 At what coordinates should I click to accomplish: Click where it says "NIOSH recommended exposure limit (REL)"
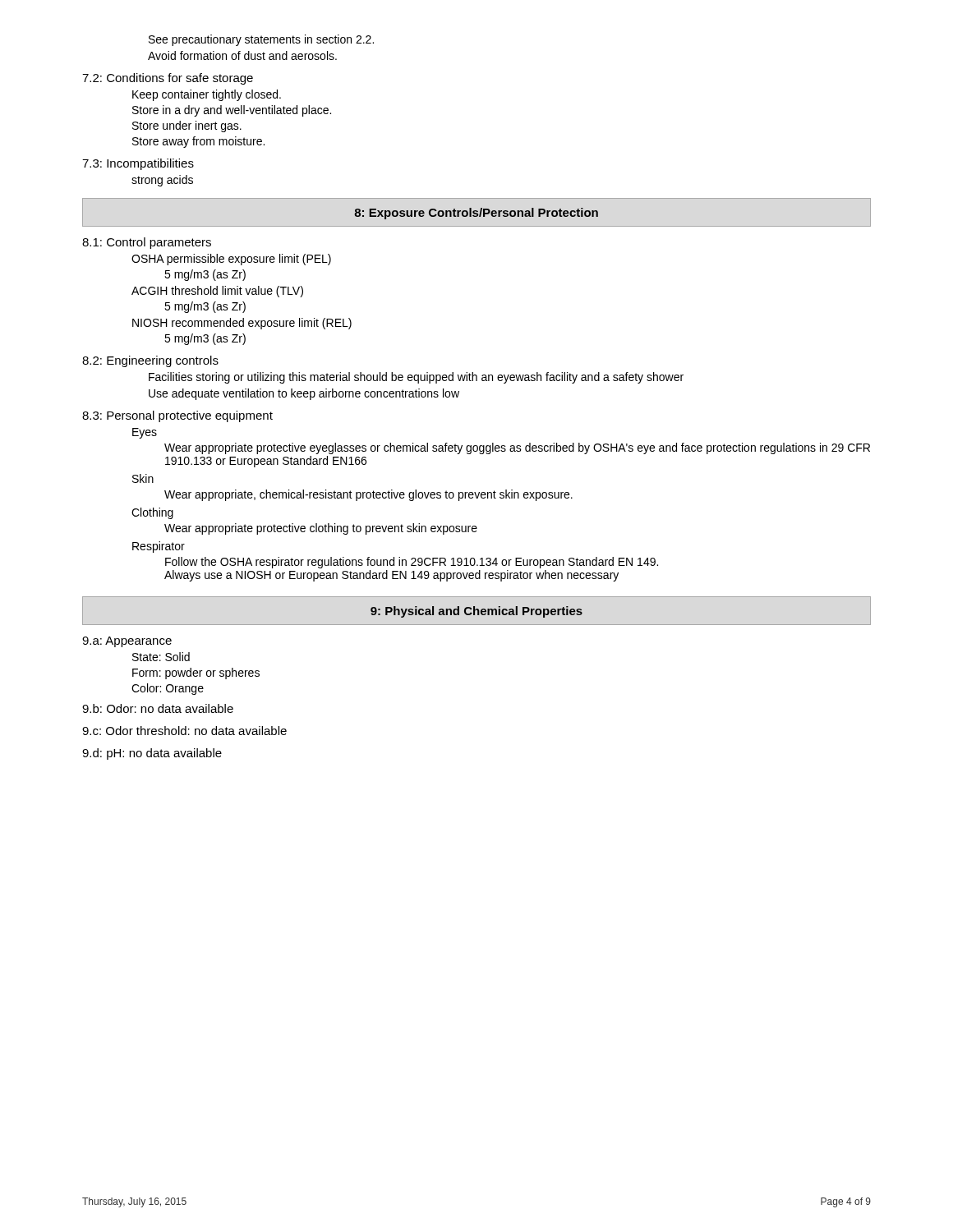tap(242, 323)
